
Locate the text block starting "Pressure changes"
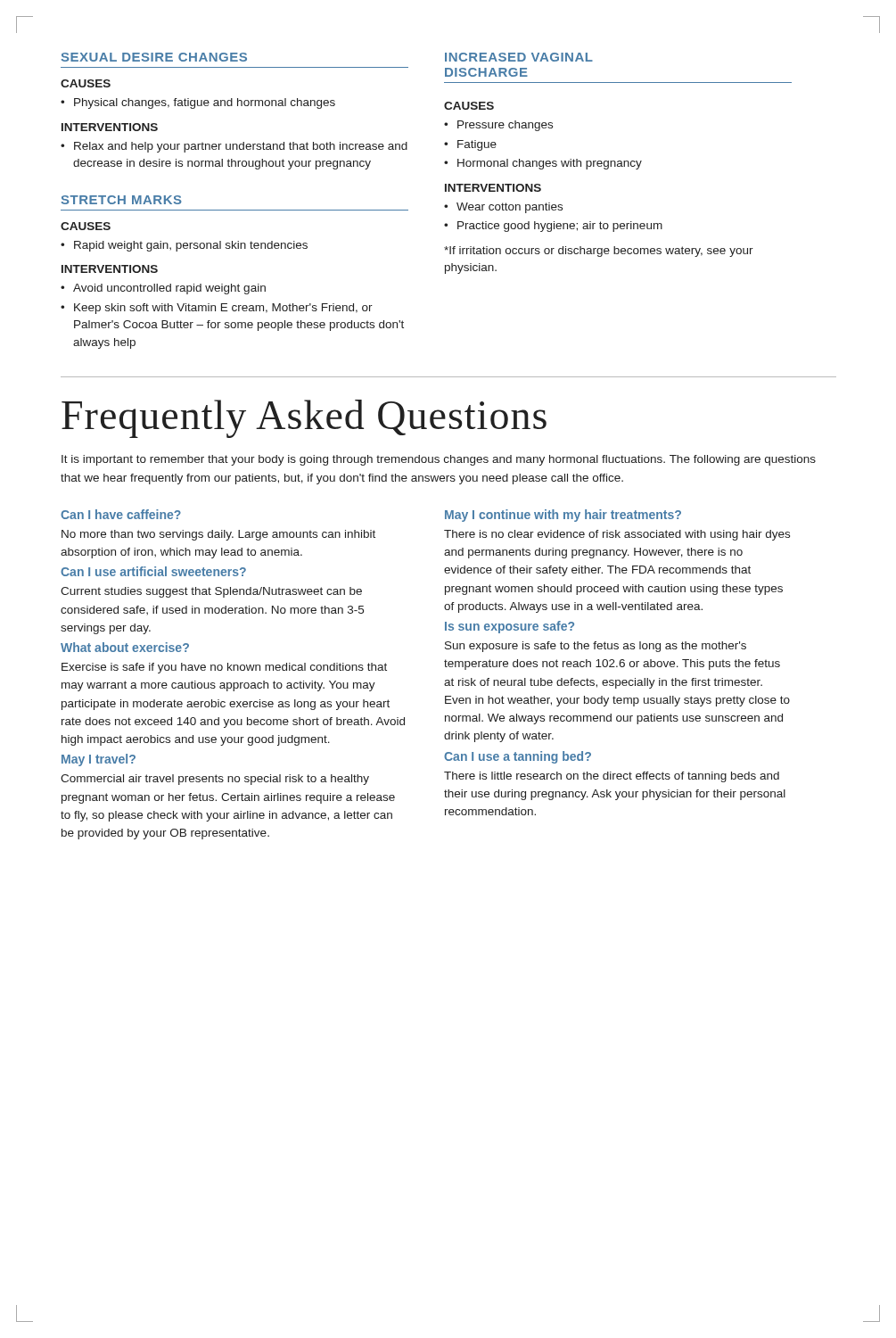pyautogui.click(x=505, y=124)
